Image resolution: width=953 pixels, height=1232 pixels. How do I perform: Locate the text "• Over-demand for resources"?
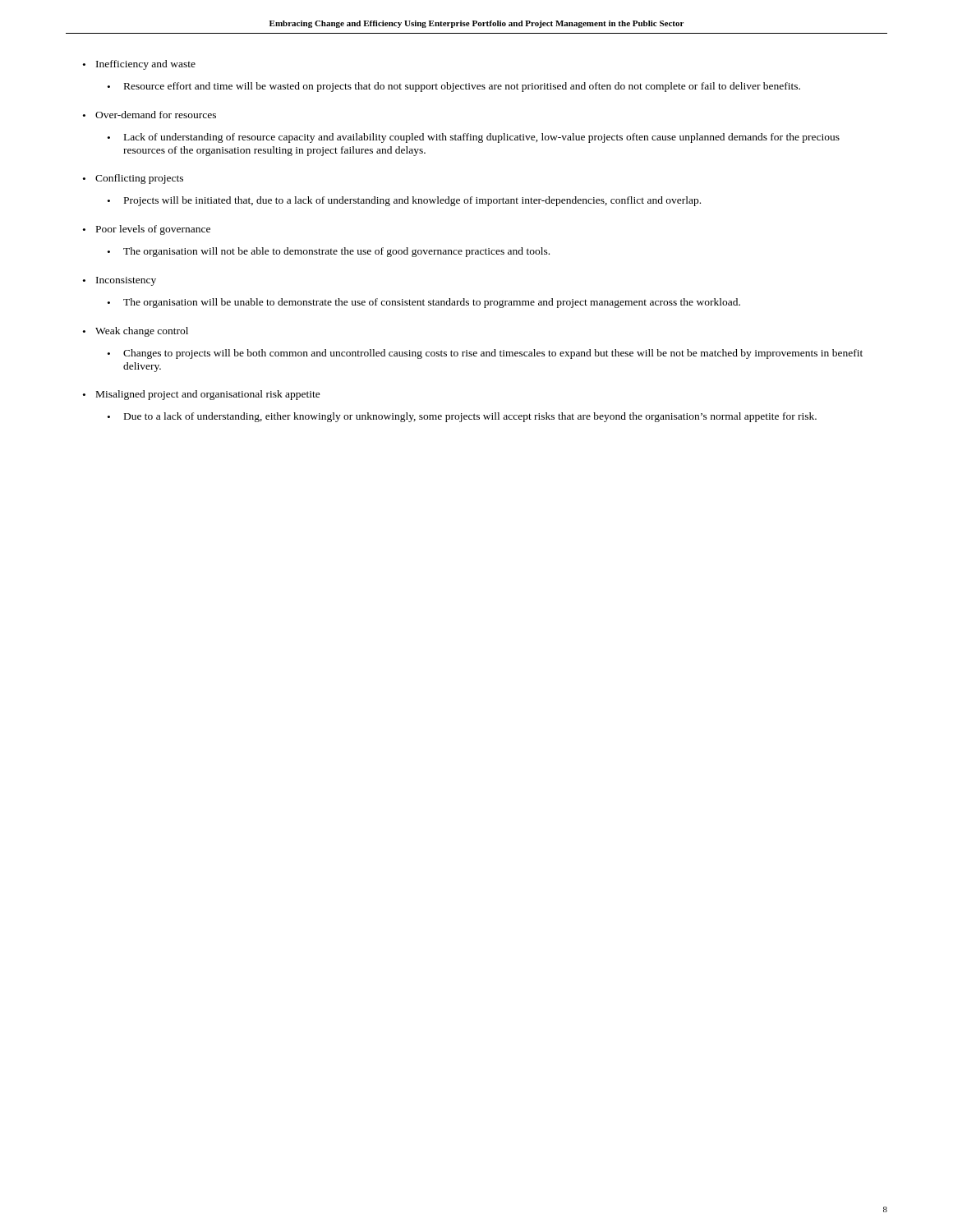tap(150, 115)
